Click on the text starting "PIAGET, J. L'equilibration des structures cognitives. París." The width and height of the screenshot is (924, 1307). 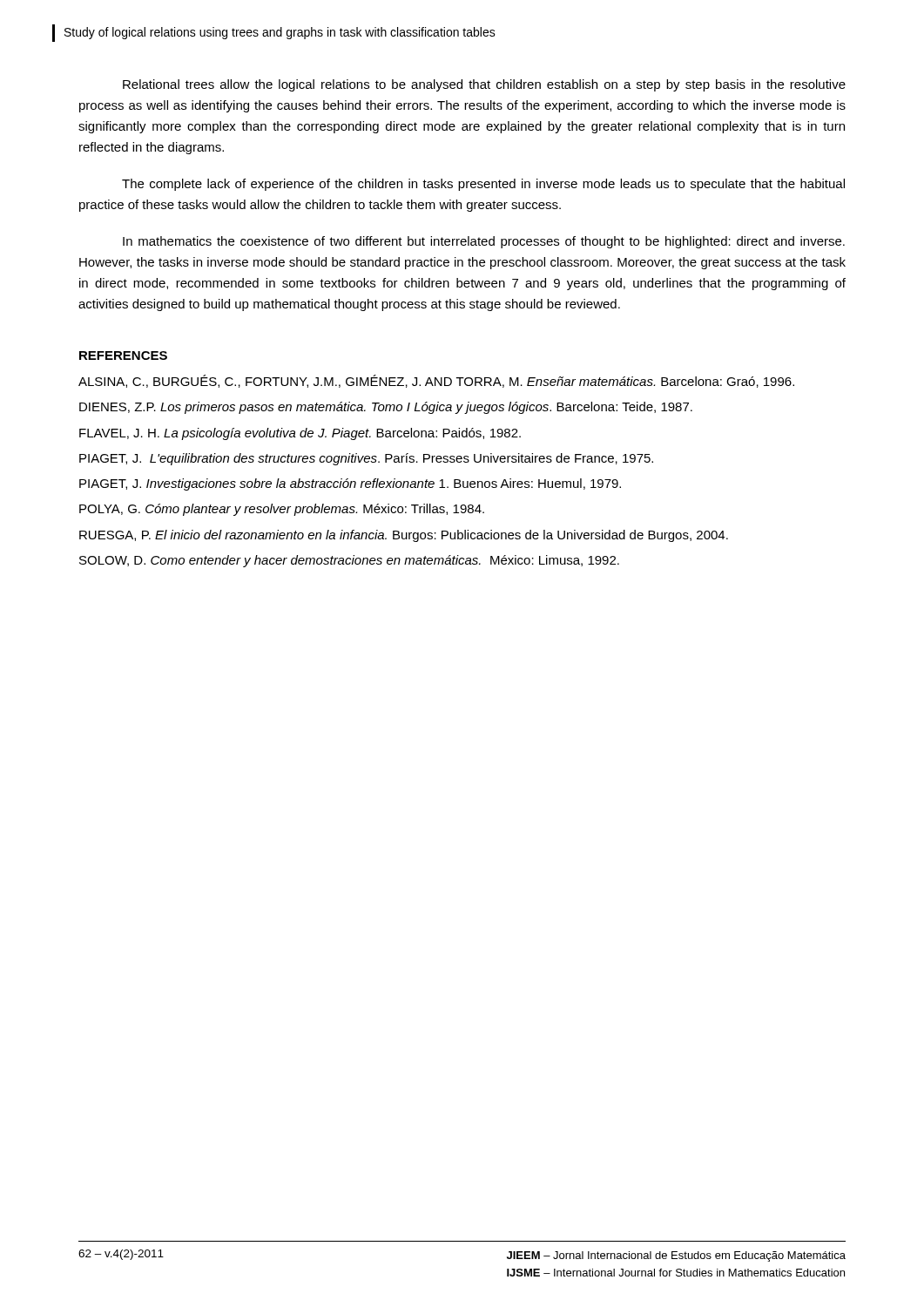click(x=366, y=458)
